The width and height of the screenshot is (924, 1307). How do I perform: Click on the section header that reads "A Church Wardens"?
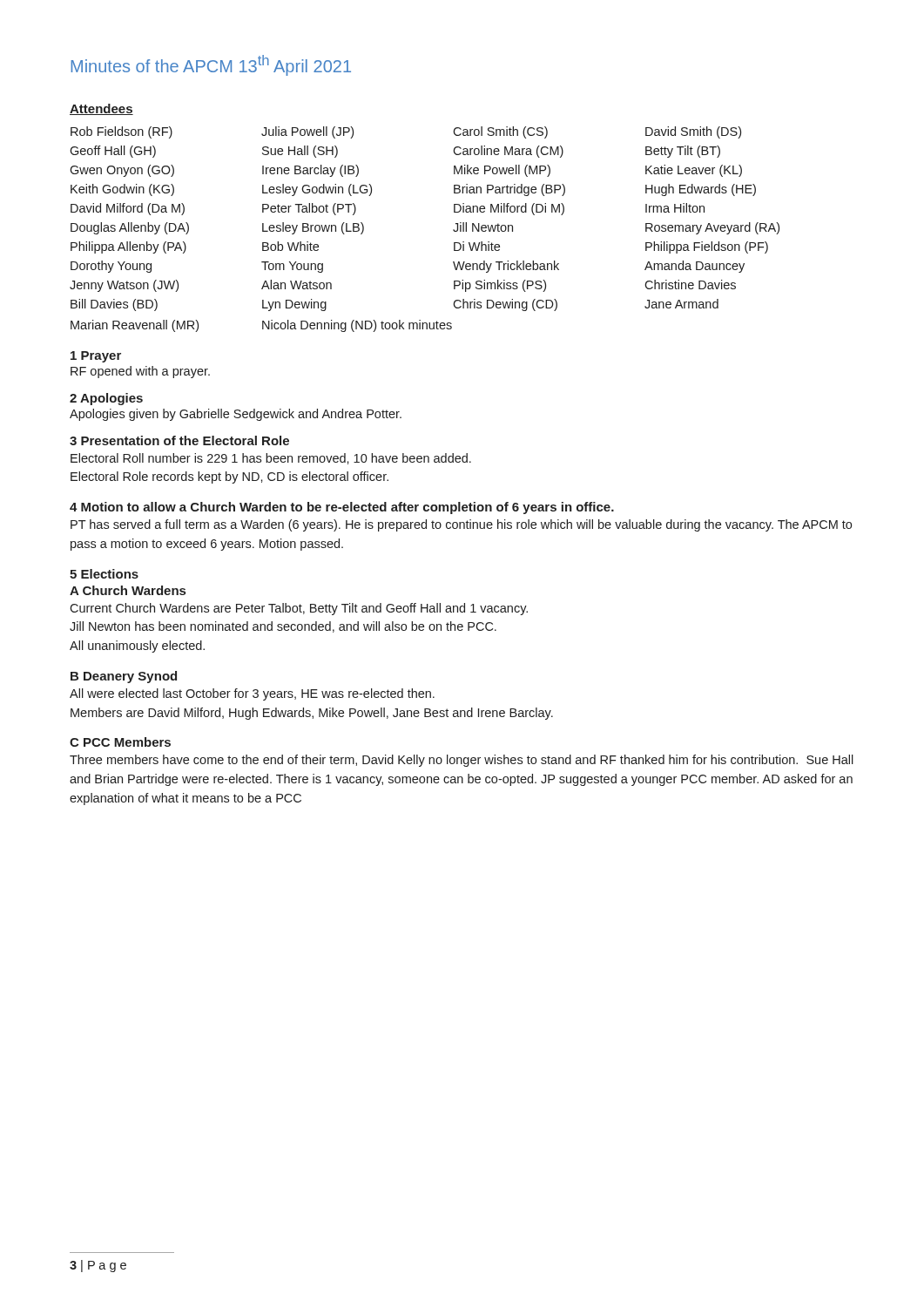pos(128,590)
